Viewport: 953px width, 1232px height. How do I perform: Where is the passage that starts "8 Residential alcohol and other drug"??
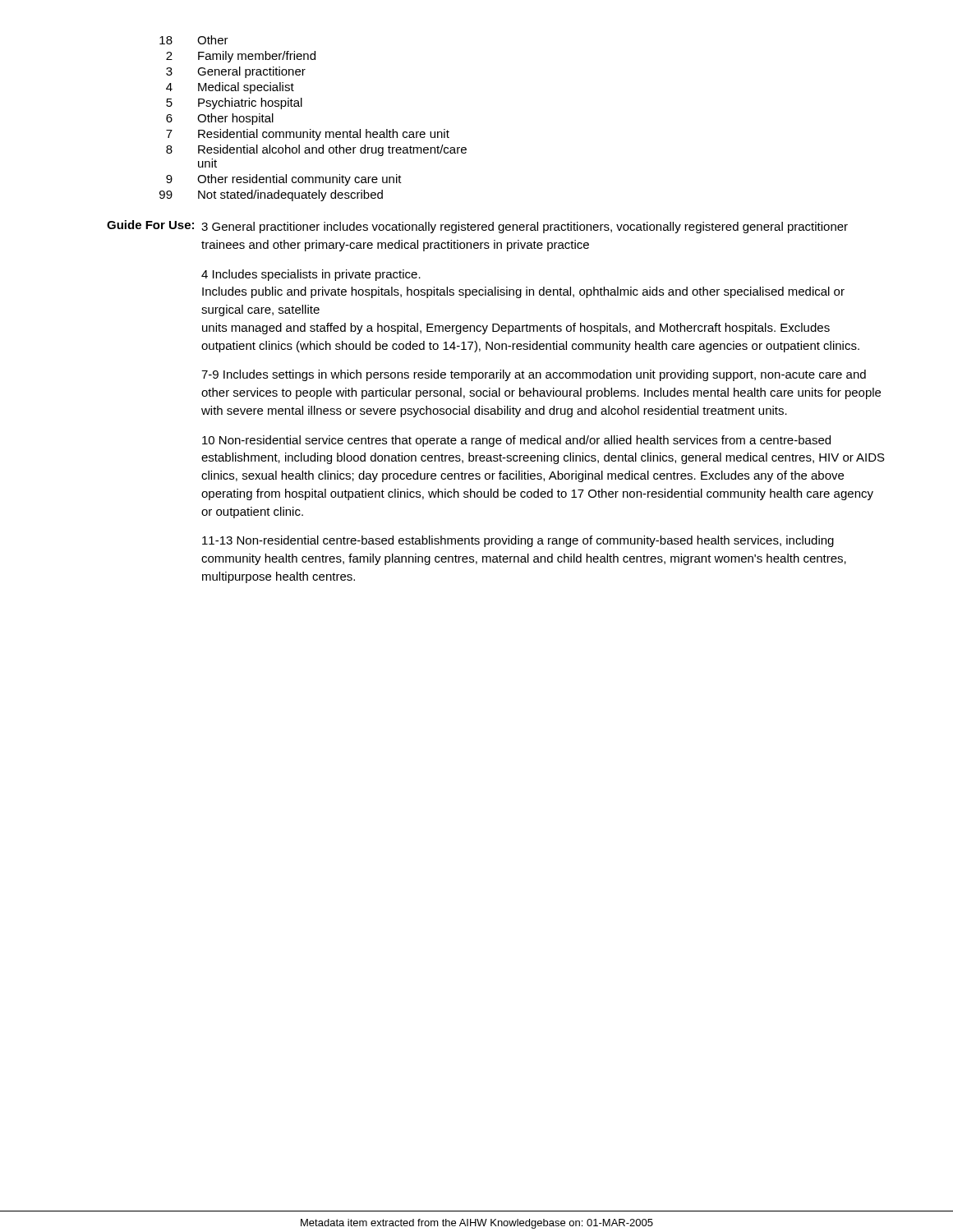(x=316, y=150)
